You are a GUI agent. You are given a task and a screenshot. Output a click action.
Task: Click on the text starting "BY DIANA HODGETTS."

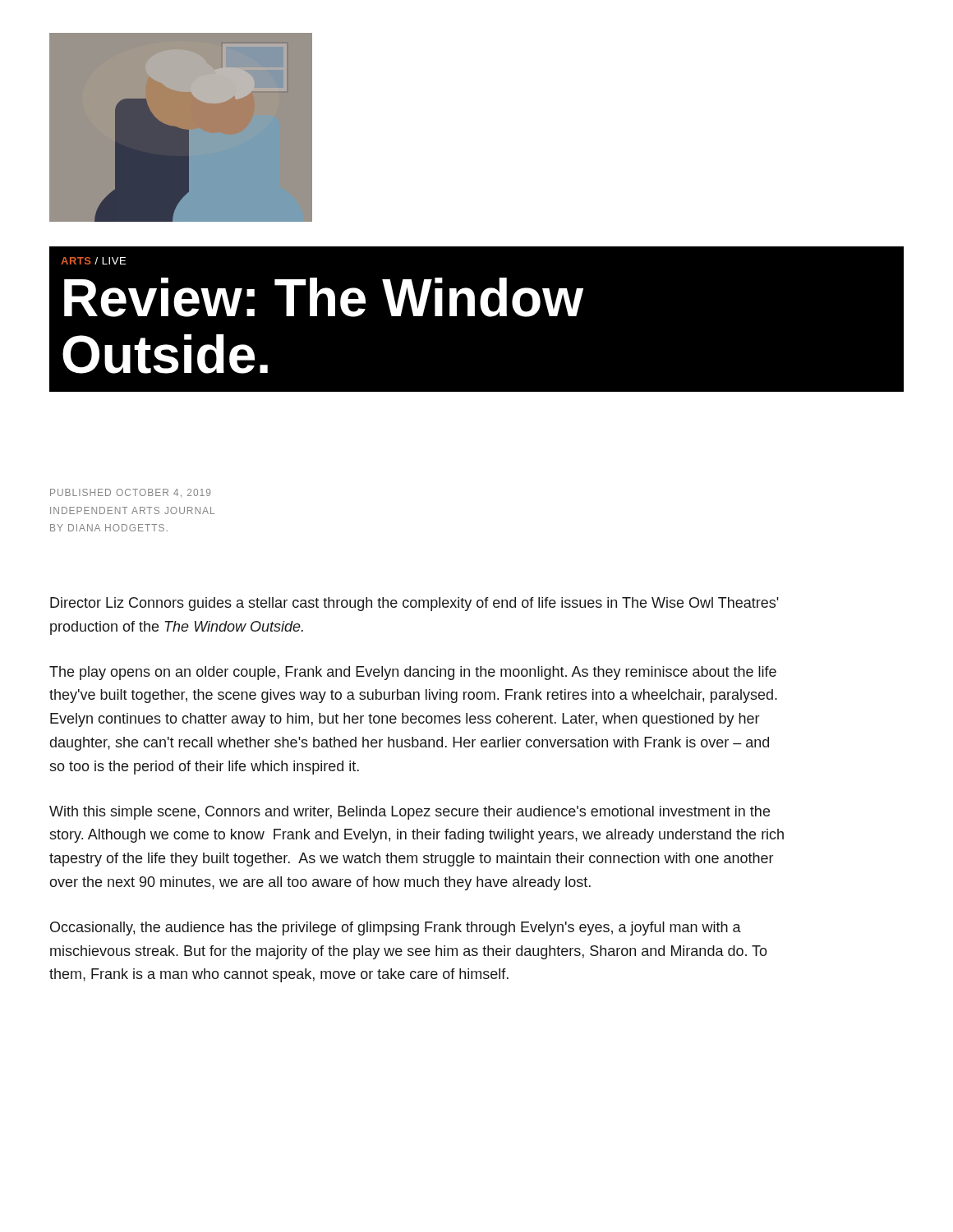pos(109,528)
